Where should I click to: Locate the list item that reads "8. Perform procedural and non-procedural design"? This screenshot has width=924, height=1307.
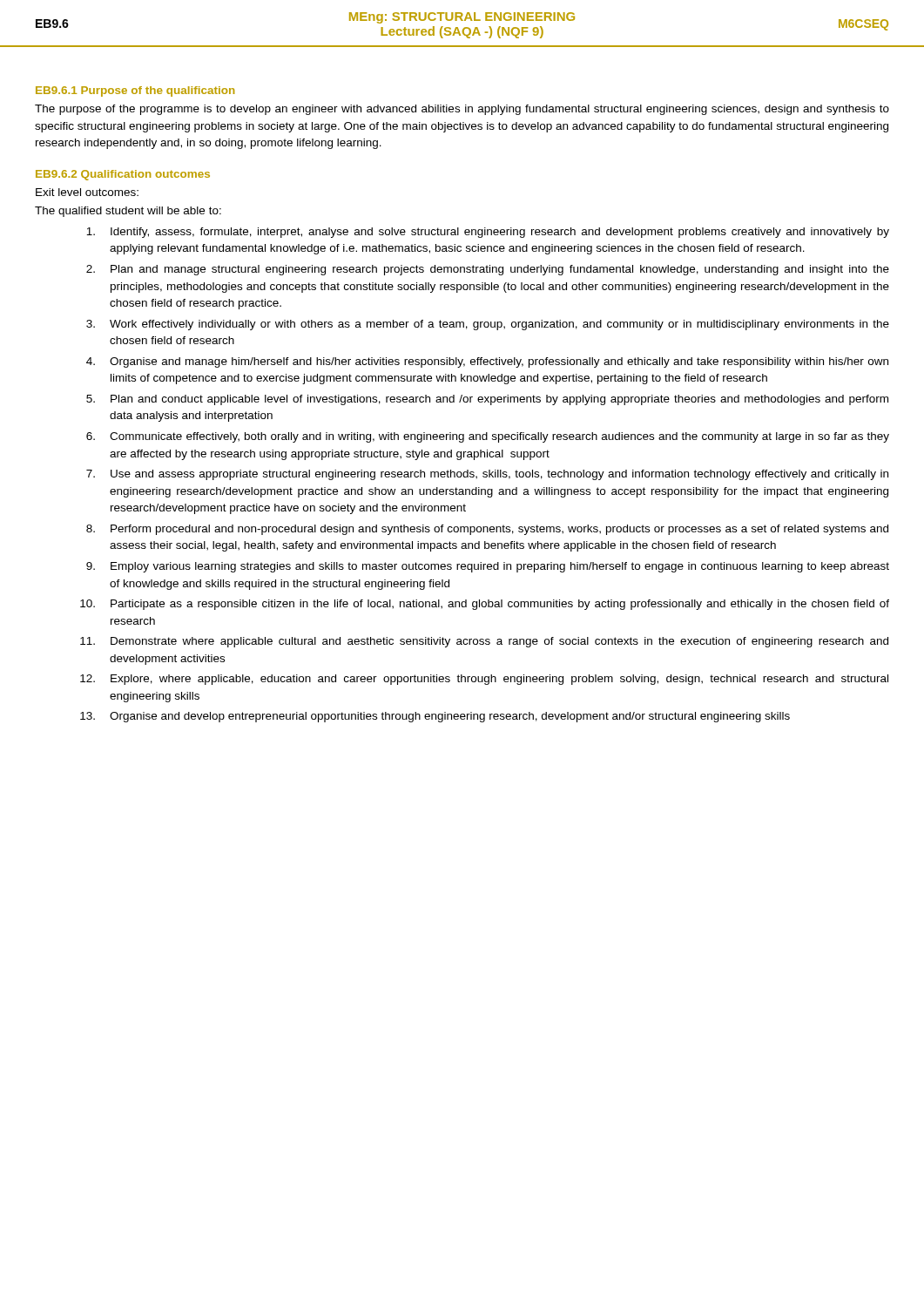462,537
